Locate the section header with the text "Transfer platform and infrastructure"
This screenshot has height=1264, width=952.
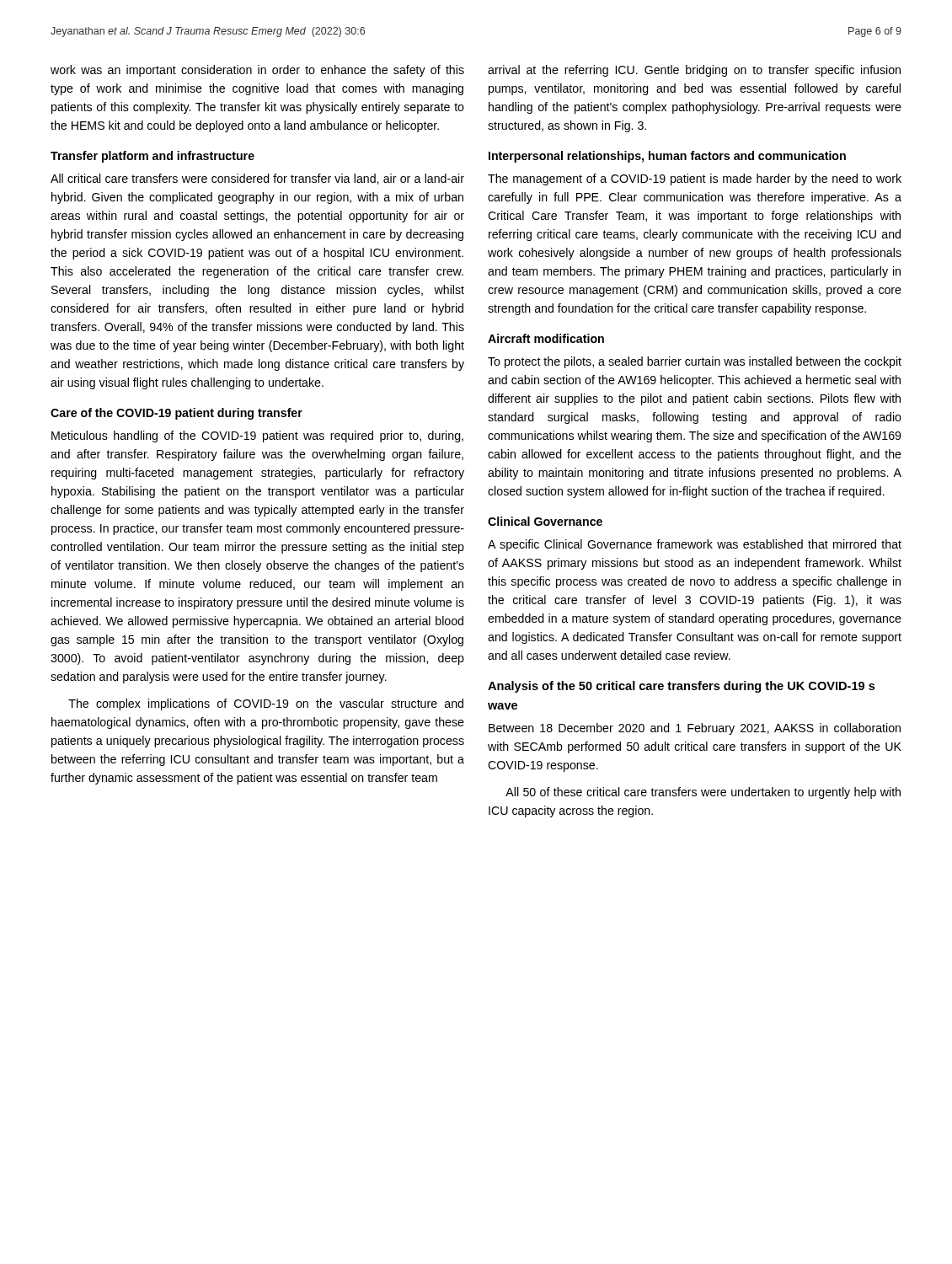[x=153, y=156]
